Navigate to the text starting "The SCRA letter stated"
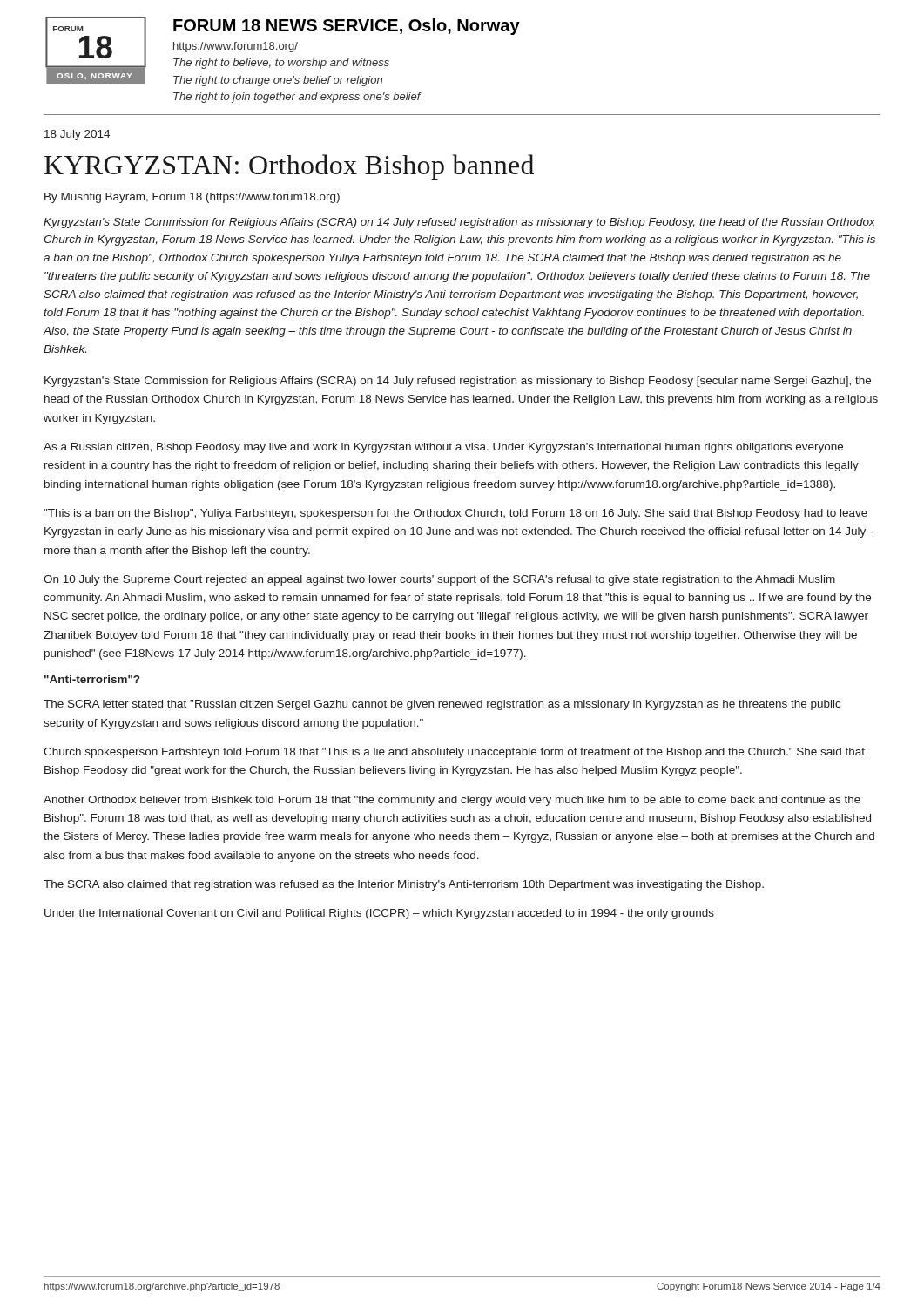The width and height of the screenshot is (924, 1307). point(442,713)
